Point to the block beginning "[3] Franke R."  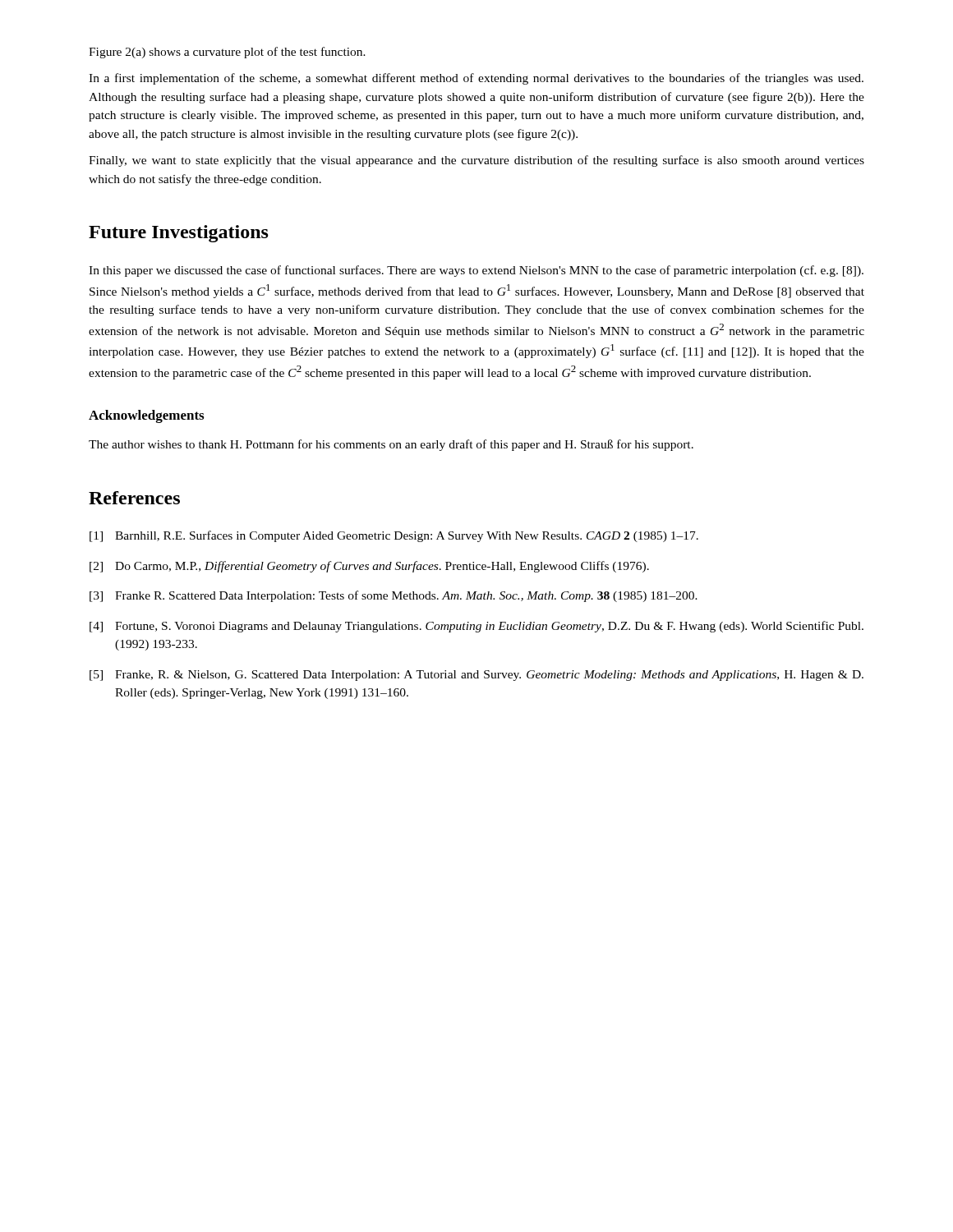tap(476, 596)
